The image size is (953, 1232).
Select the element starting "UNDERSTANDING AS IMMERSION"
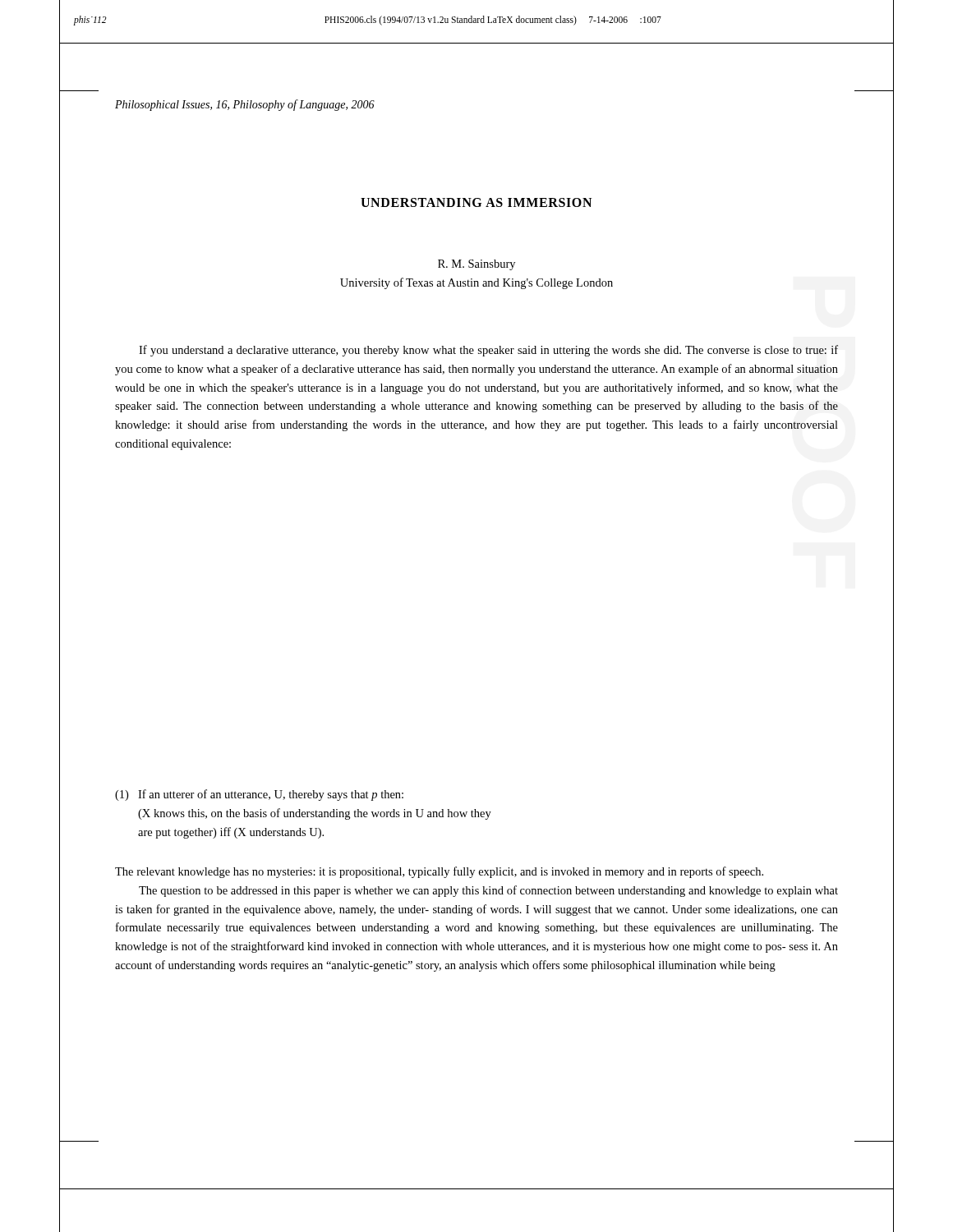coord(476,202)
